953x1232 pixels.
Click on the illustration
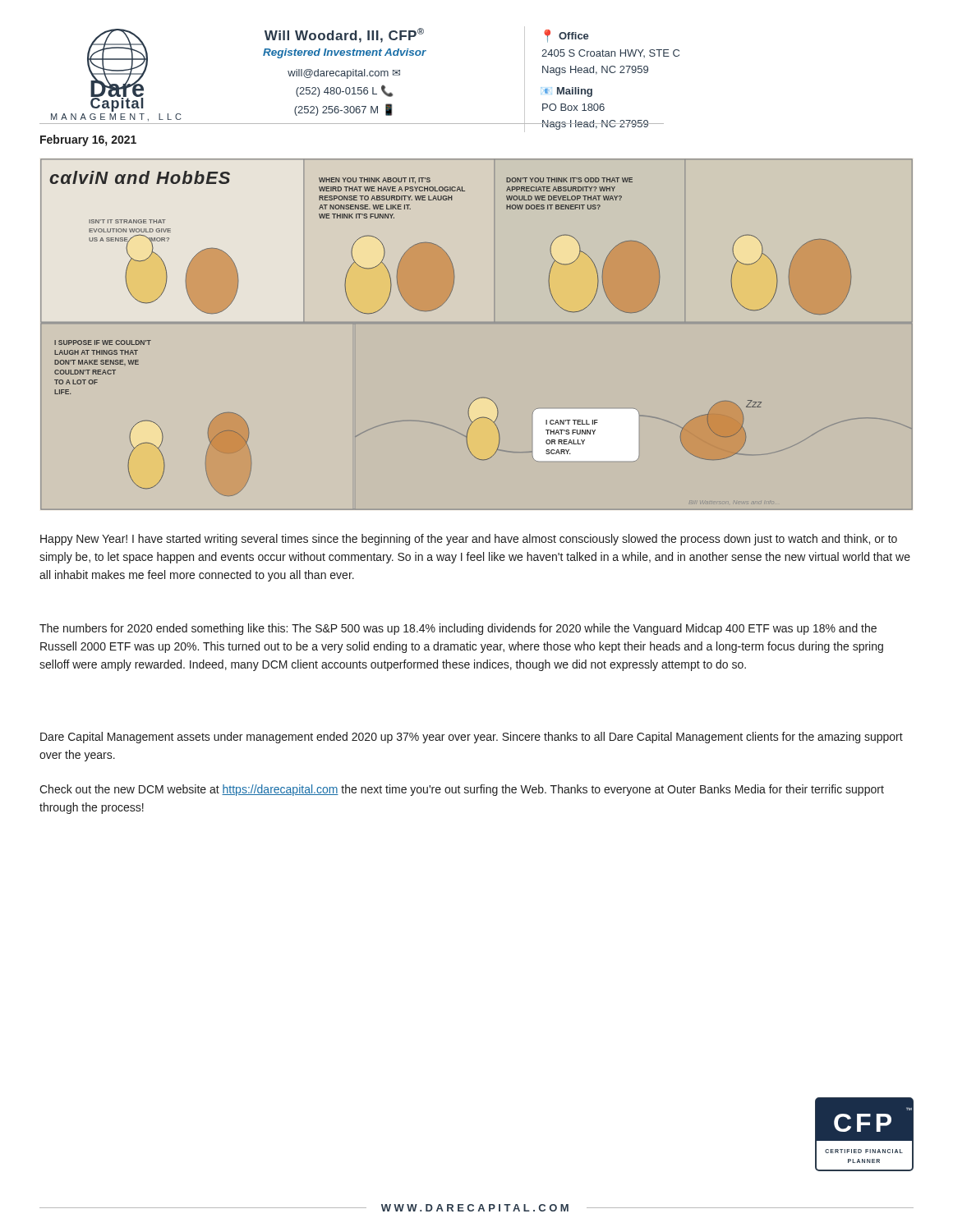[476, 334]
